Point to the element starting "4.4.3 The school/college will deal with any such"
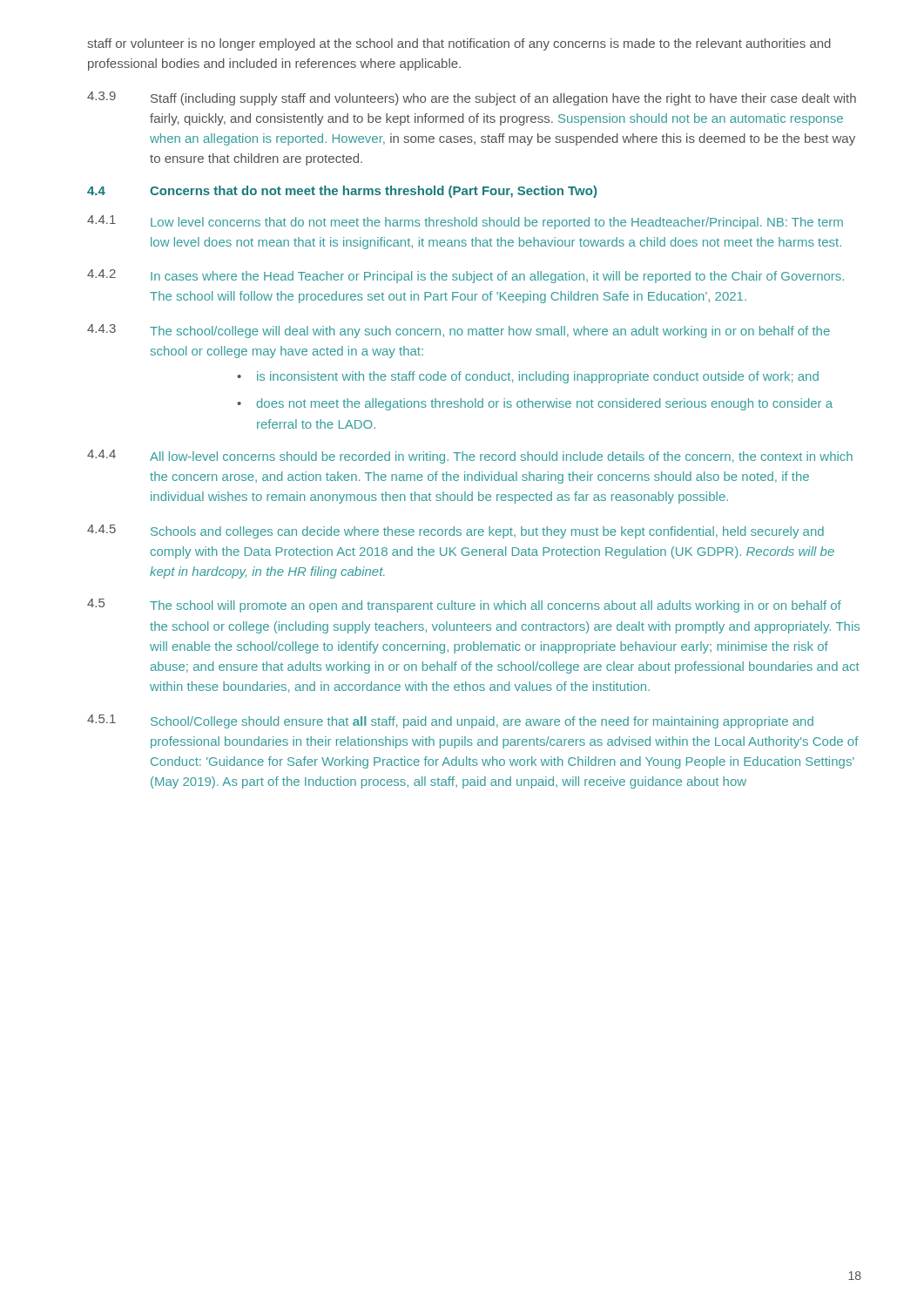 (474, 340)
